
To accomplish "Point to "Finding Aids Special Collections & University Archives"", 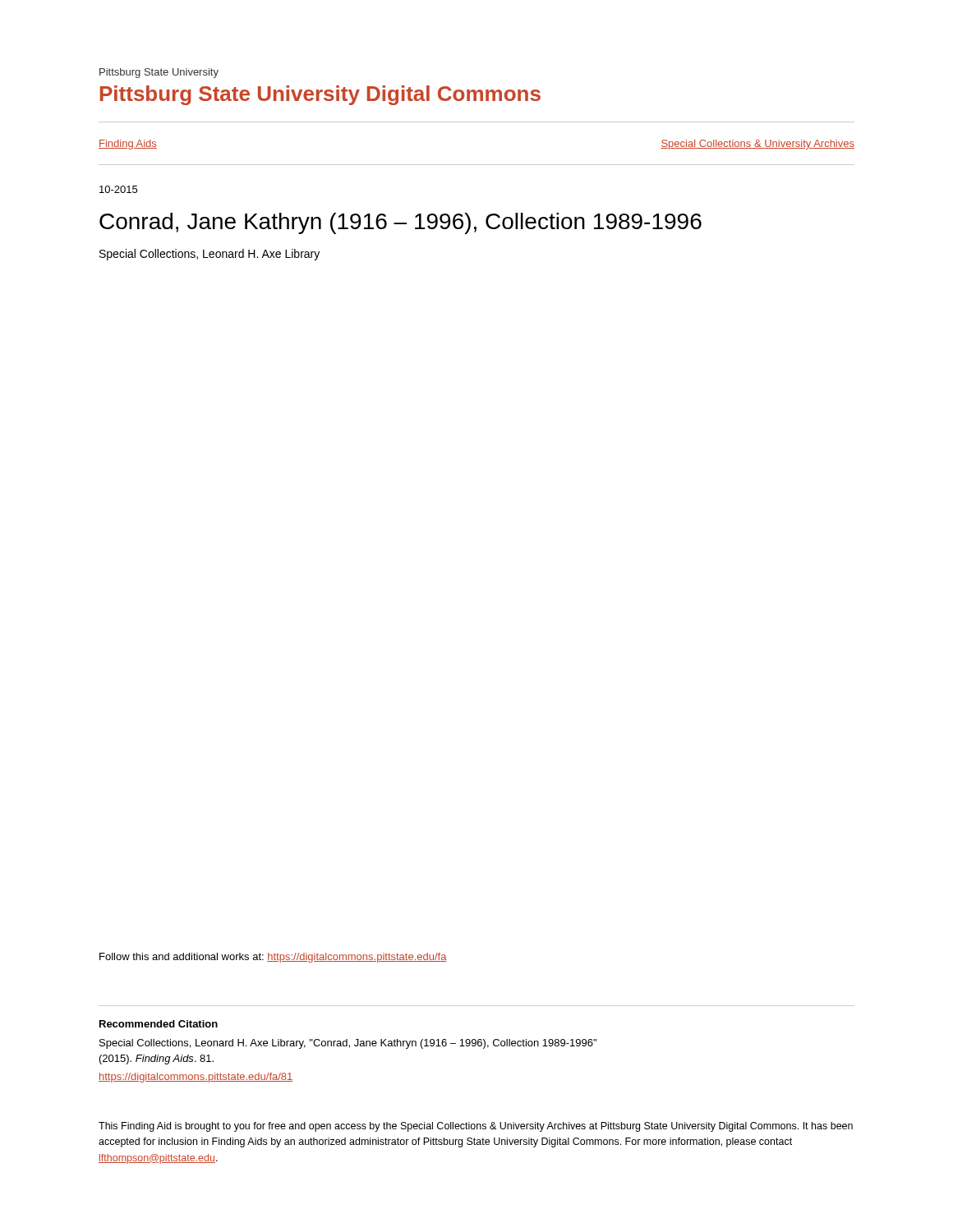I will (132, 145).
